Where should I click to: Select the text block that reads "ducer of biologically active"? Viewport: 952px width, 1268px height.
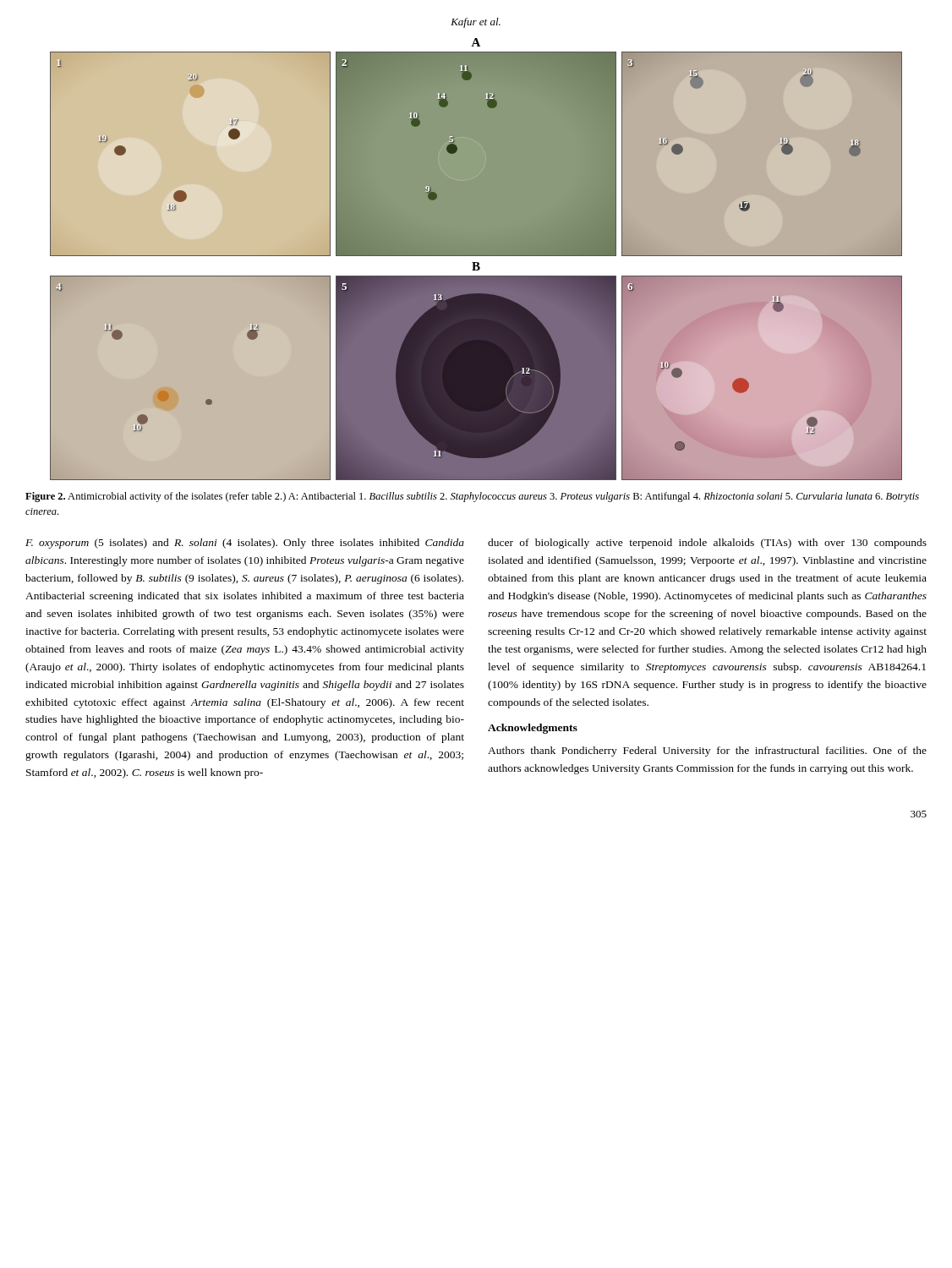click(707, 656)
